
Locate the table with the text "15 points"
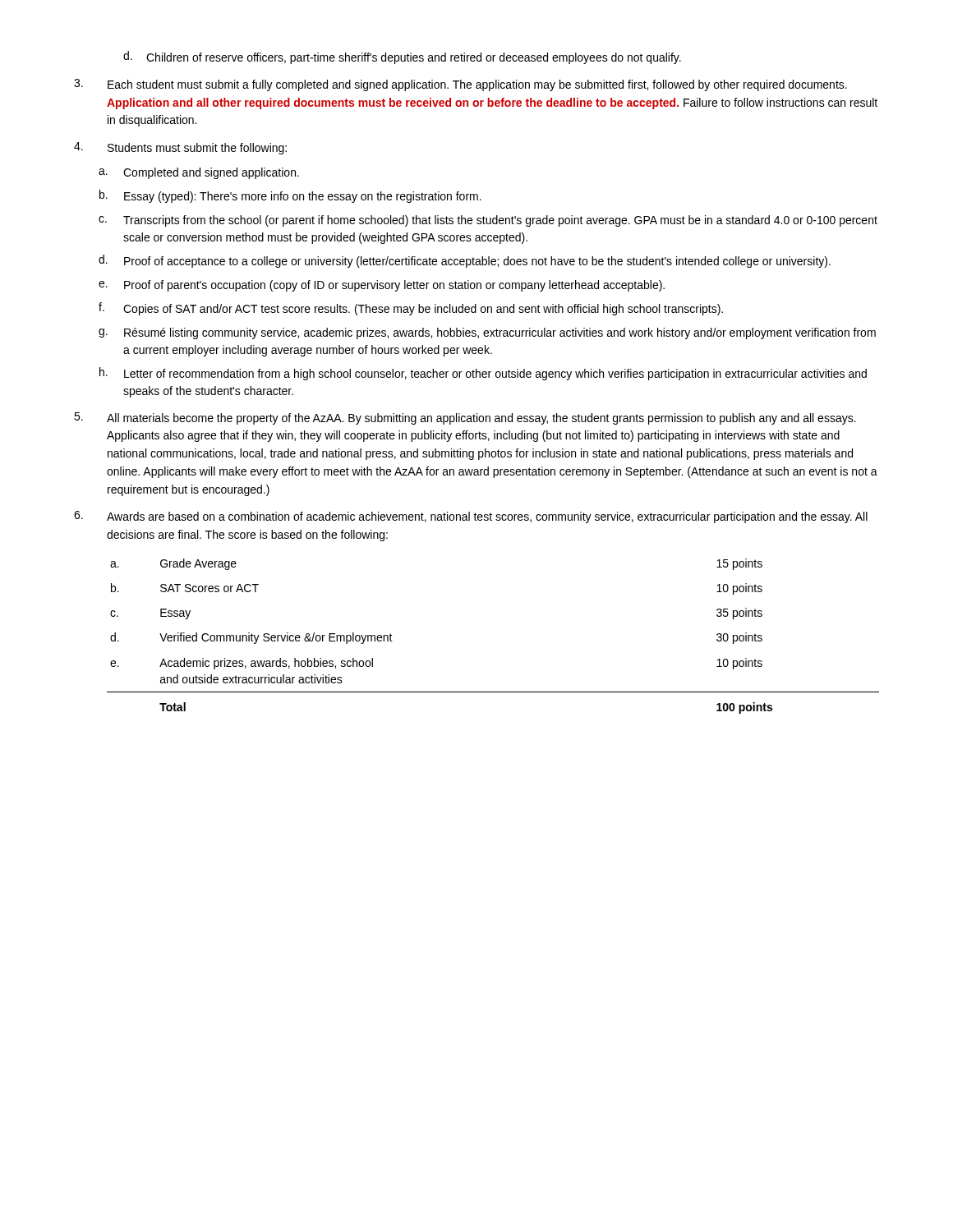[476, 635]
